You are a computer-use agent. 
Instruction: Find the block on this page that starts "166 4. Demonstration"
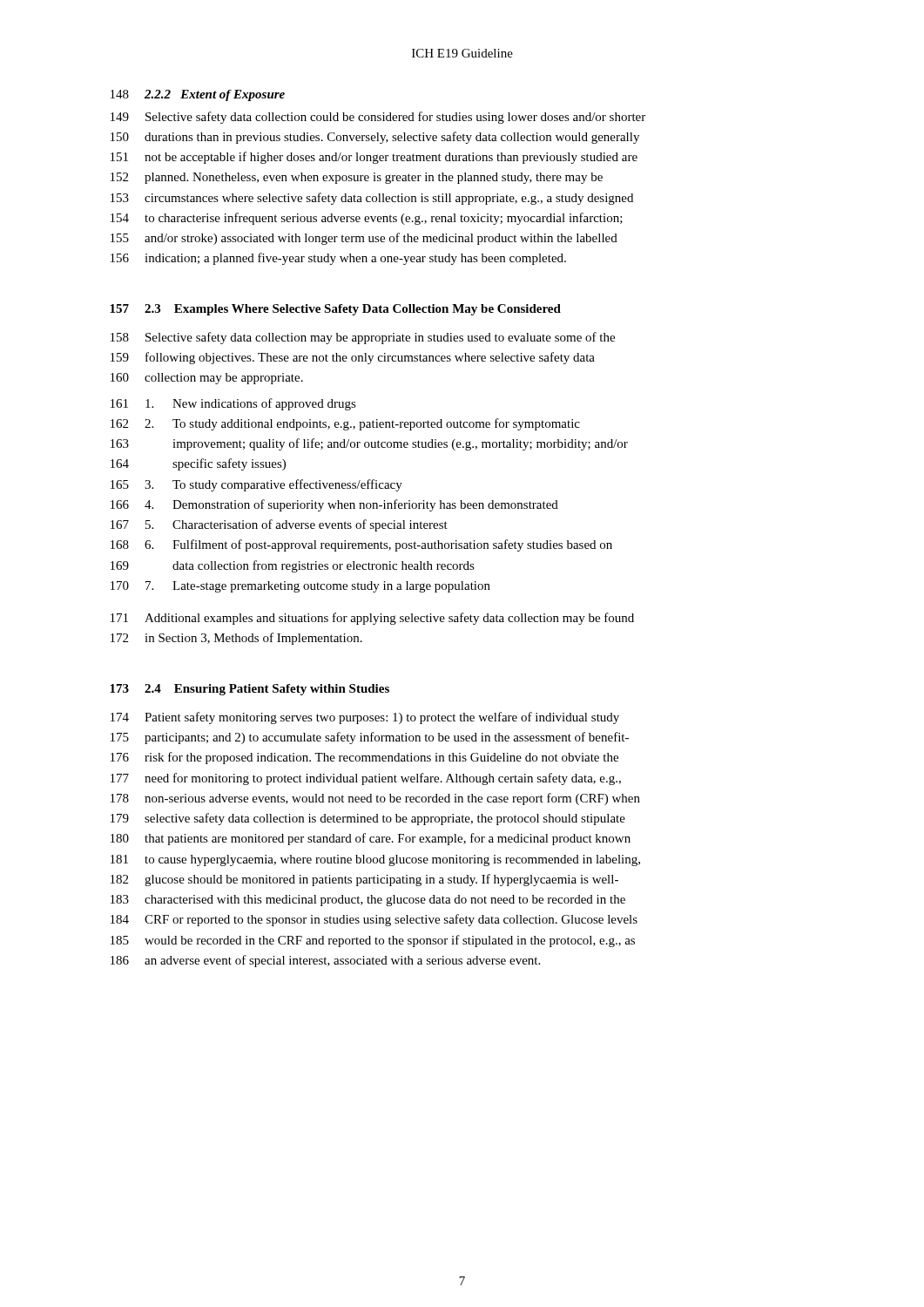pyautogui.click(x=462, y=505)
